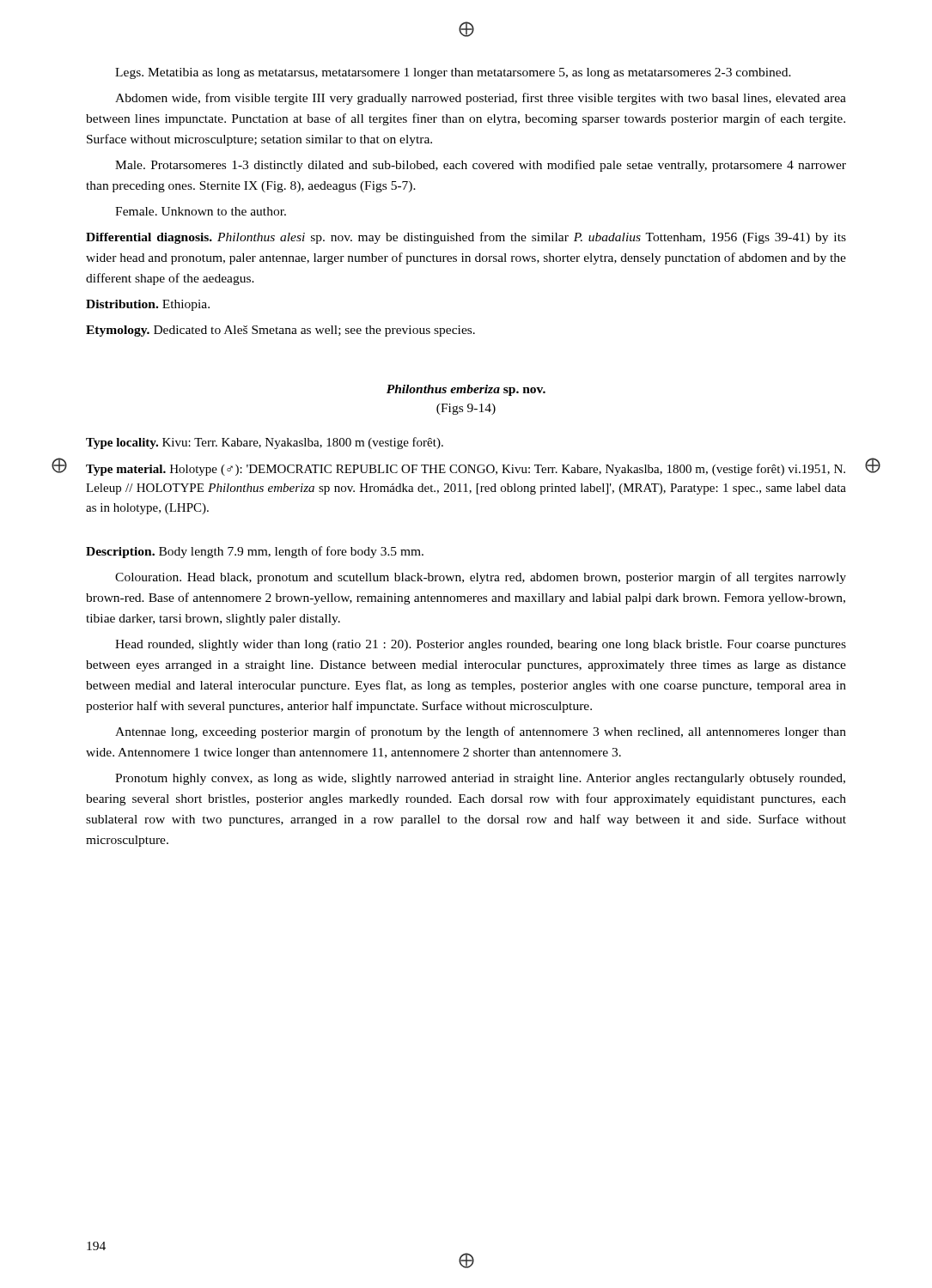Screen dimensions: 1288x932
Task: Find the block on this page that starts "Legs. Metatibia as long as metatarsus,"
Action: [x=466, y=72]
